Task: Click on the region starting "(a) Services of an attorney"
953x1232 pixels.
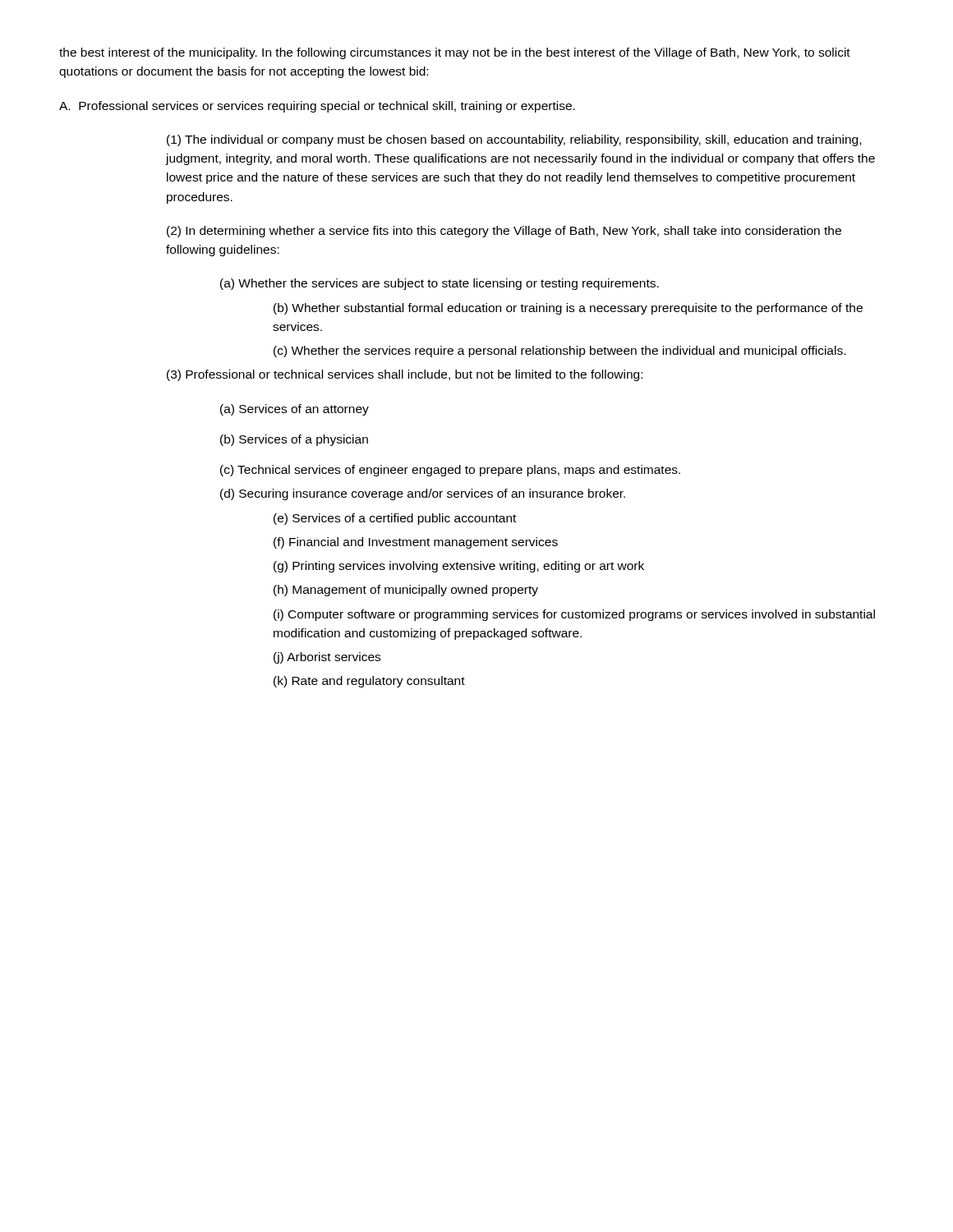Action: pyautogui.click(x=294, y=408)
